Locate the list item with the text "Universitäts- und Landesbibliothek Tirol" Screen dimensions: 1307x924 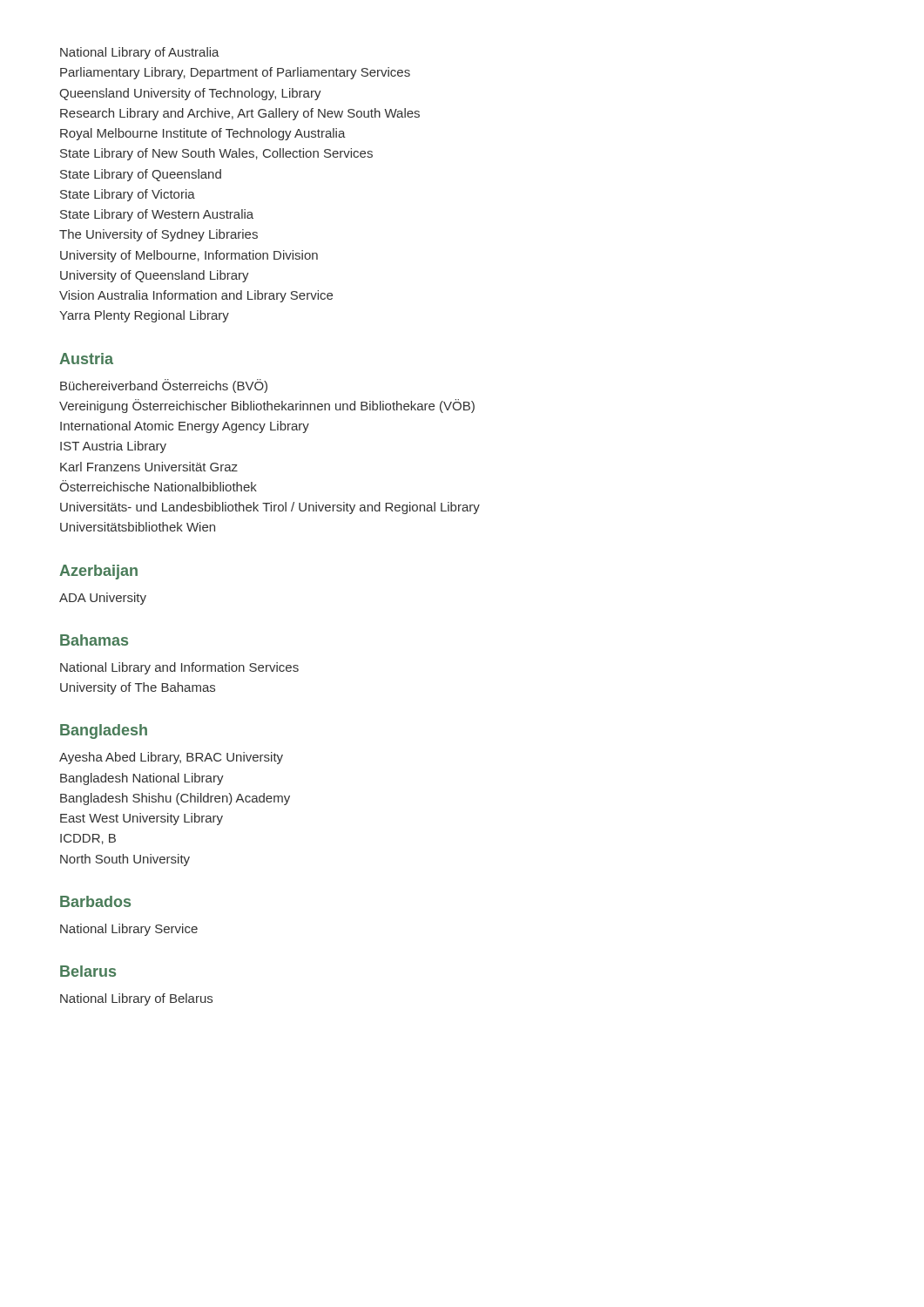[x=364, y=507]
